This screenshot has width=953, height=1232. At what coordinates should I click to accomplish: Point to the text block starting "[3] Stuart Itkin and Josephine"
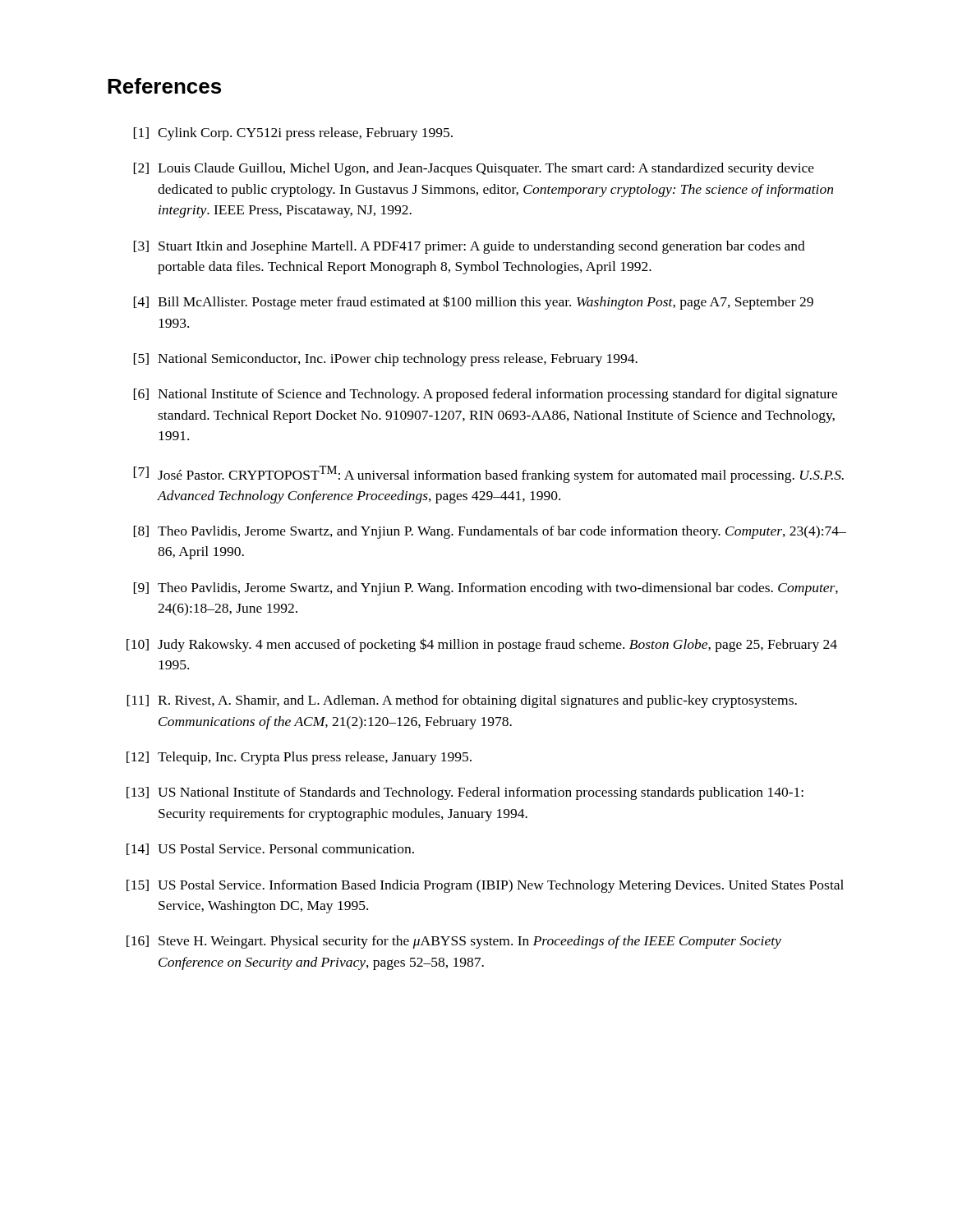coord(476,256)
